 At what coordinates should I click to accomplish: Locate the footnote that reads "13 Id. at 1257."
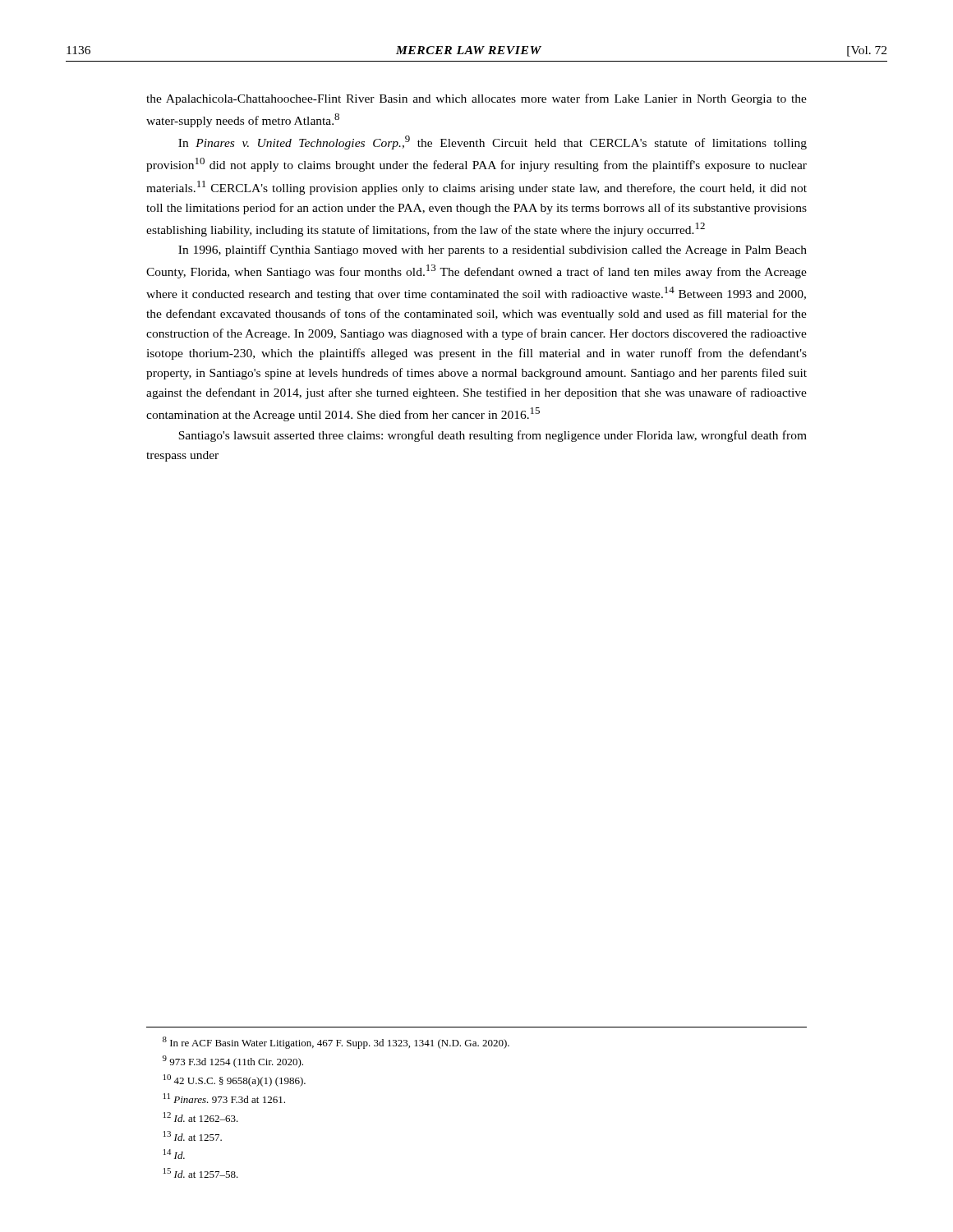point(193,1136)
